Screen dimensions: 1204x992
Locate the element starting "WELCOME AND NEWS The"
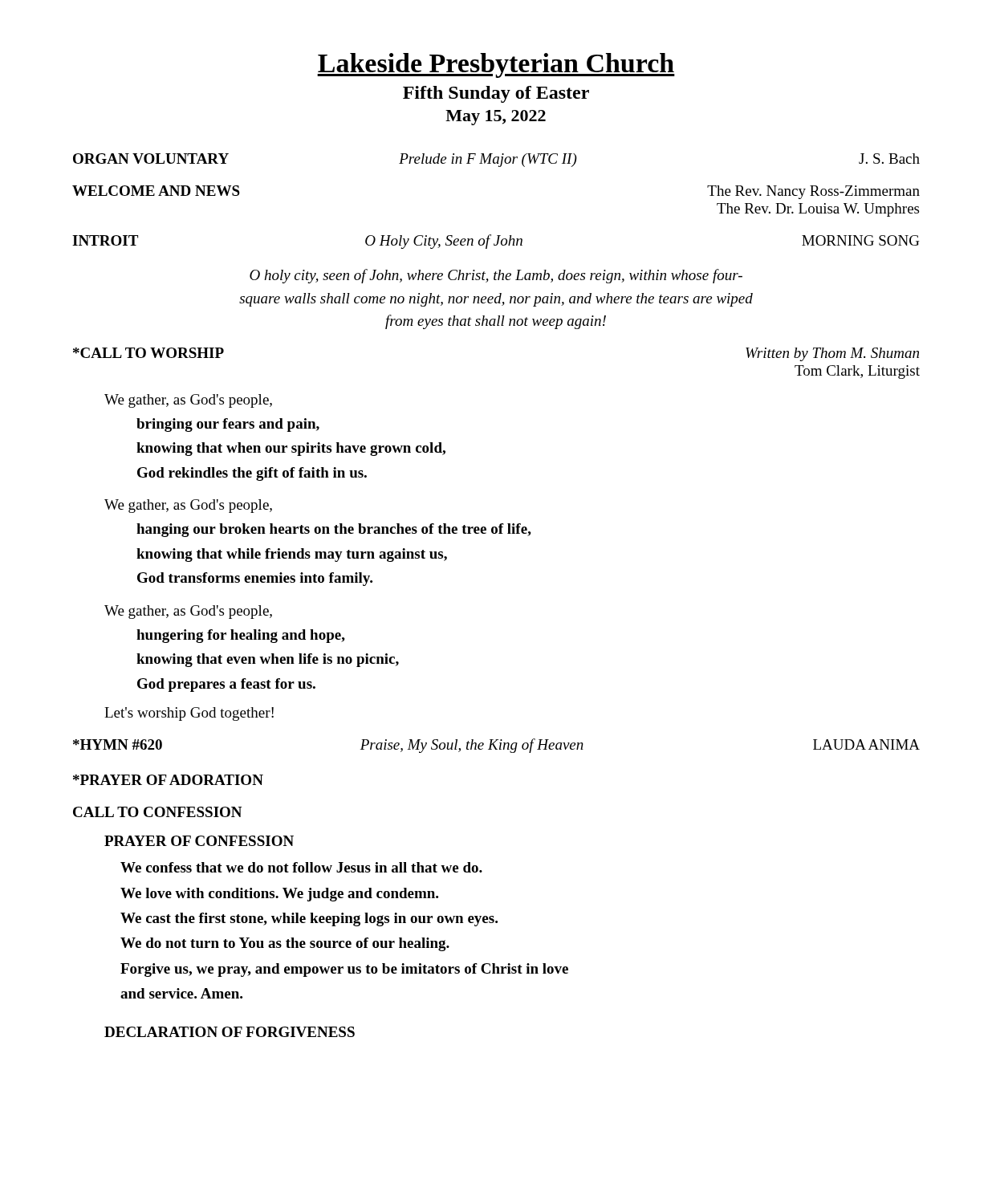(x=149, y=192)
